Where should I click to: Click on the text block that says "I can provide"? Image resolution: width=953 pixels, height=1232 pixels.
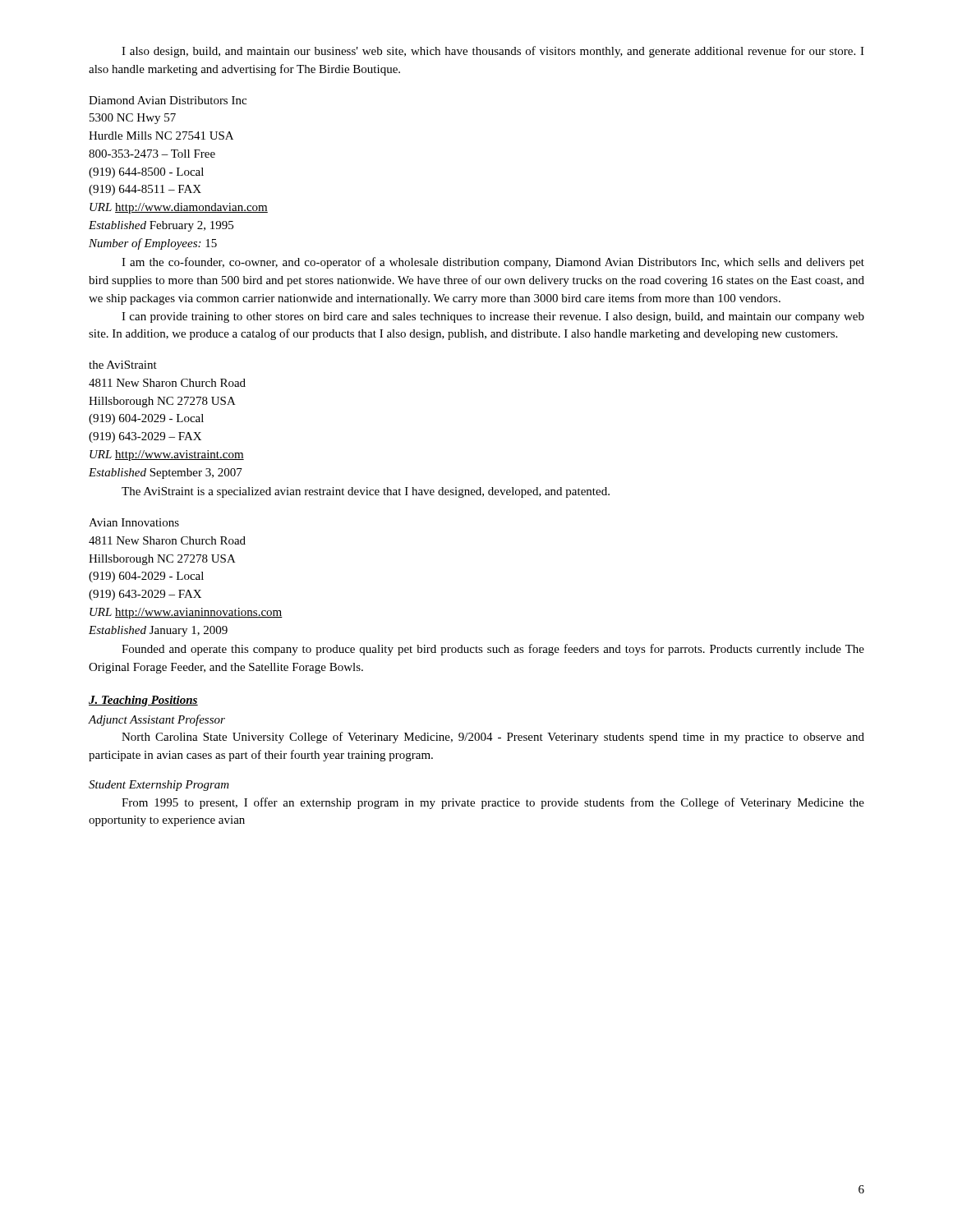coord(476,325)
